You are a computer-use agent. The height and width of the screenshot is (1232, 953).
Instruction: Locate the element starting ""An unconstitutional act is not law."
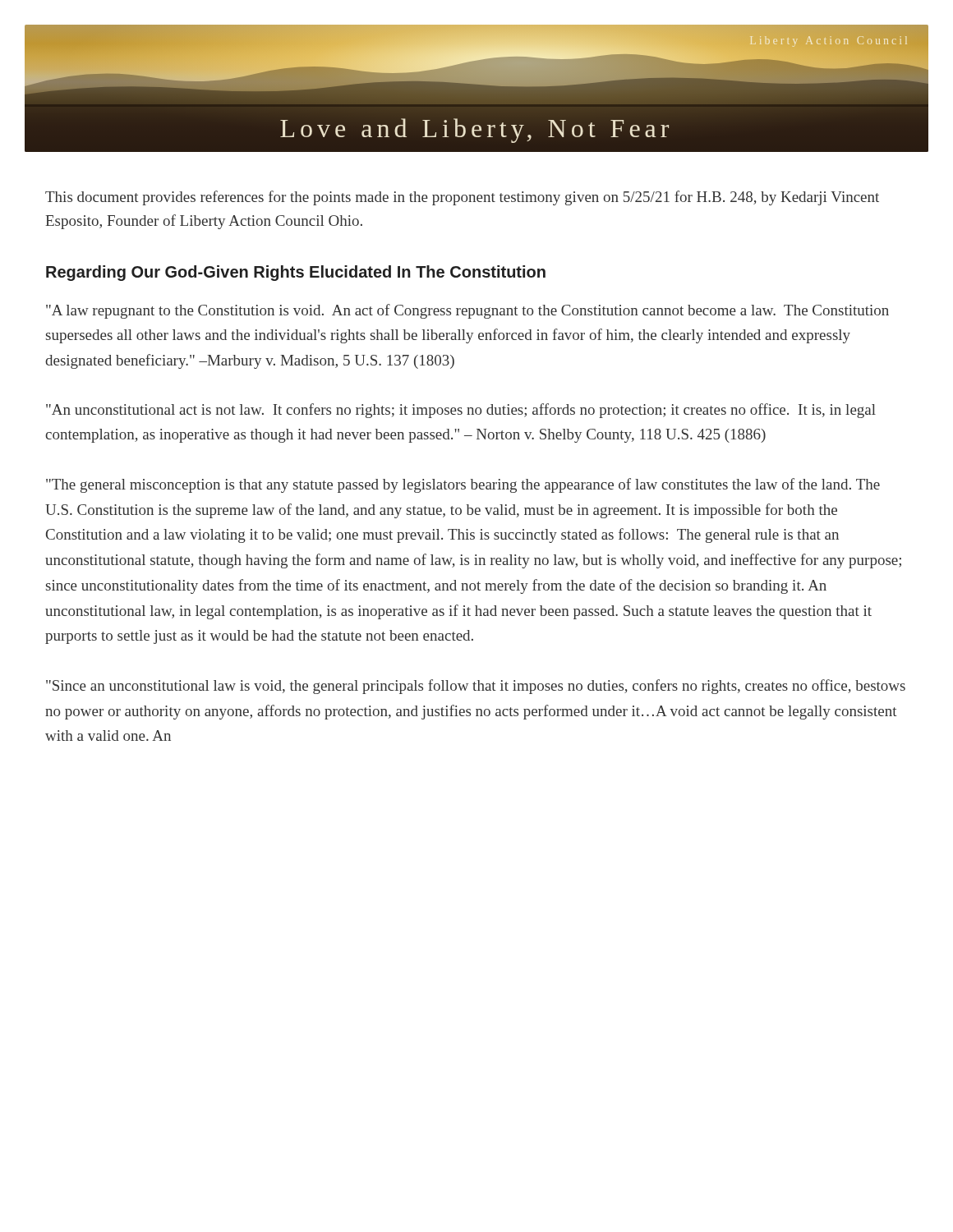click(460, 422)
